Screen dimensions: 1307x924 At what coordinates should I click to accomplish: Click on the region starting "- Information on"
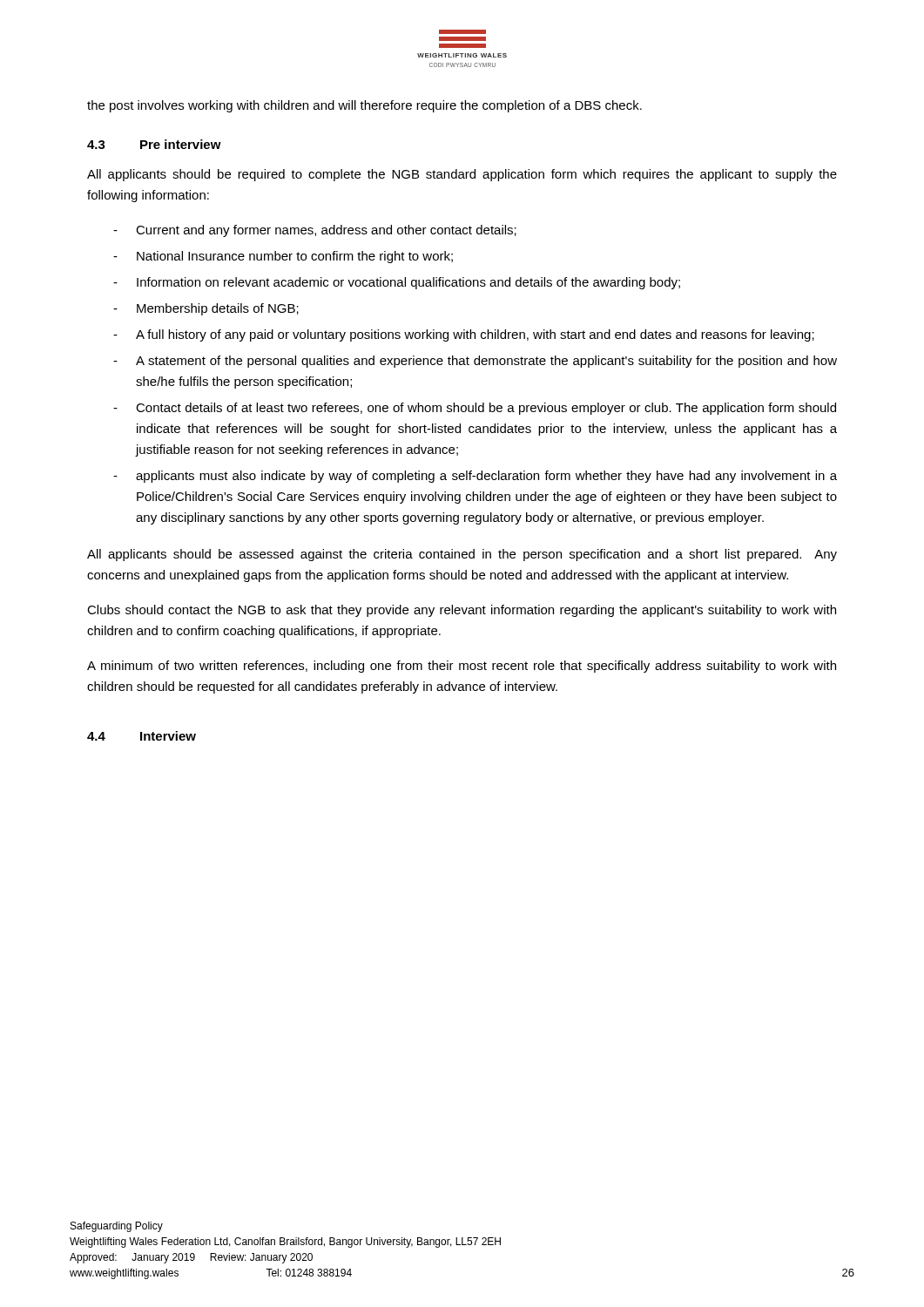point(475,282)
